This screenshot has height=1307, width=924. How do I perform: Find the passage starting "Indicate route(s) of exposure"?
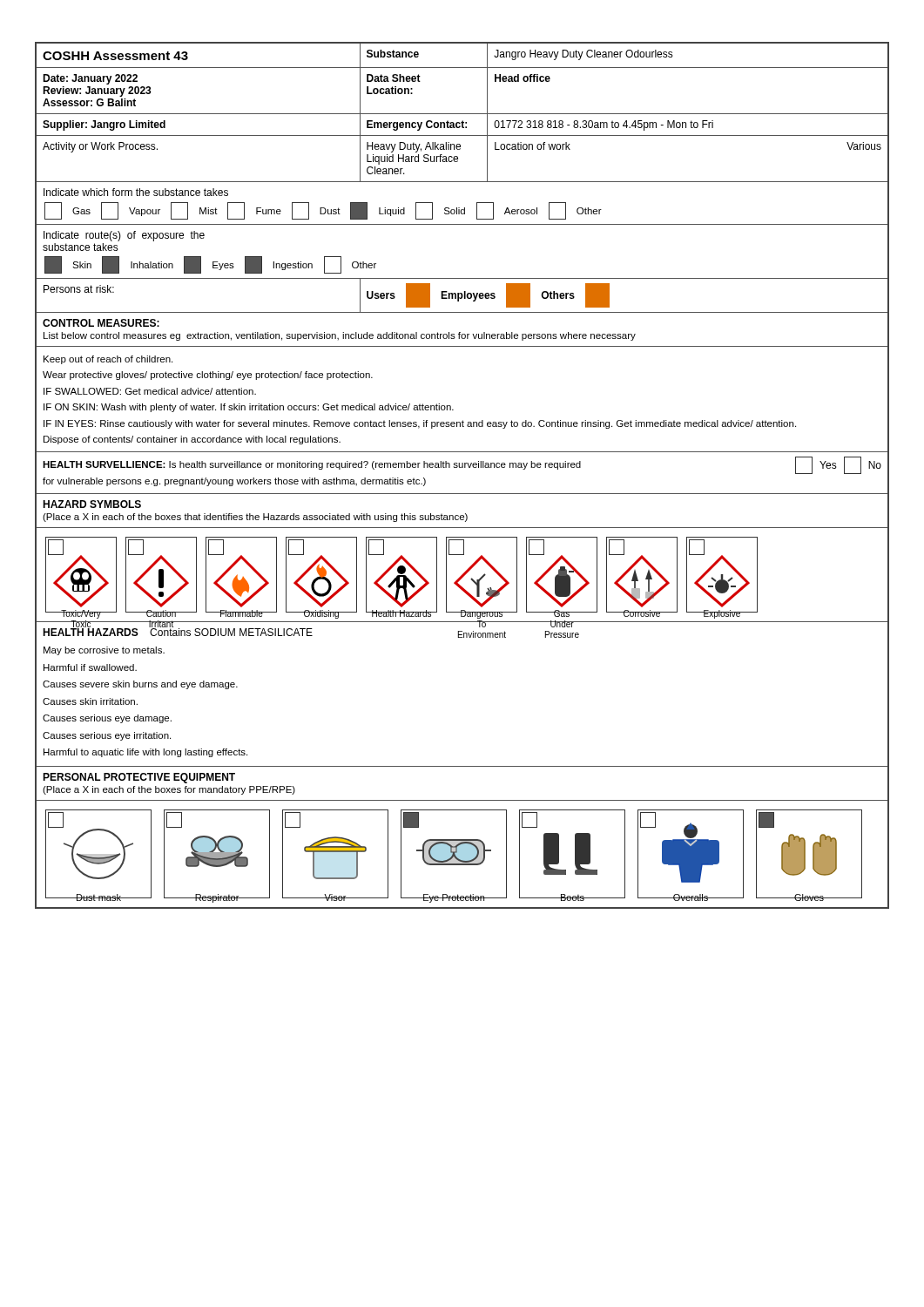click(x=124, y=236)
